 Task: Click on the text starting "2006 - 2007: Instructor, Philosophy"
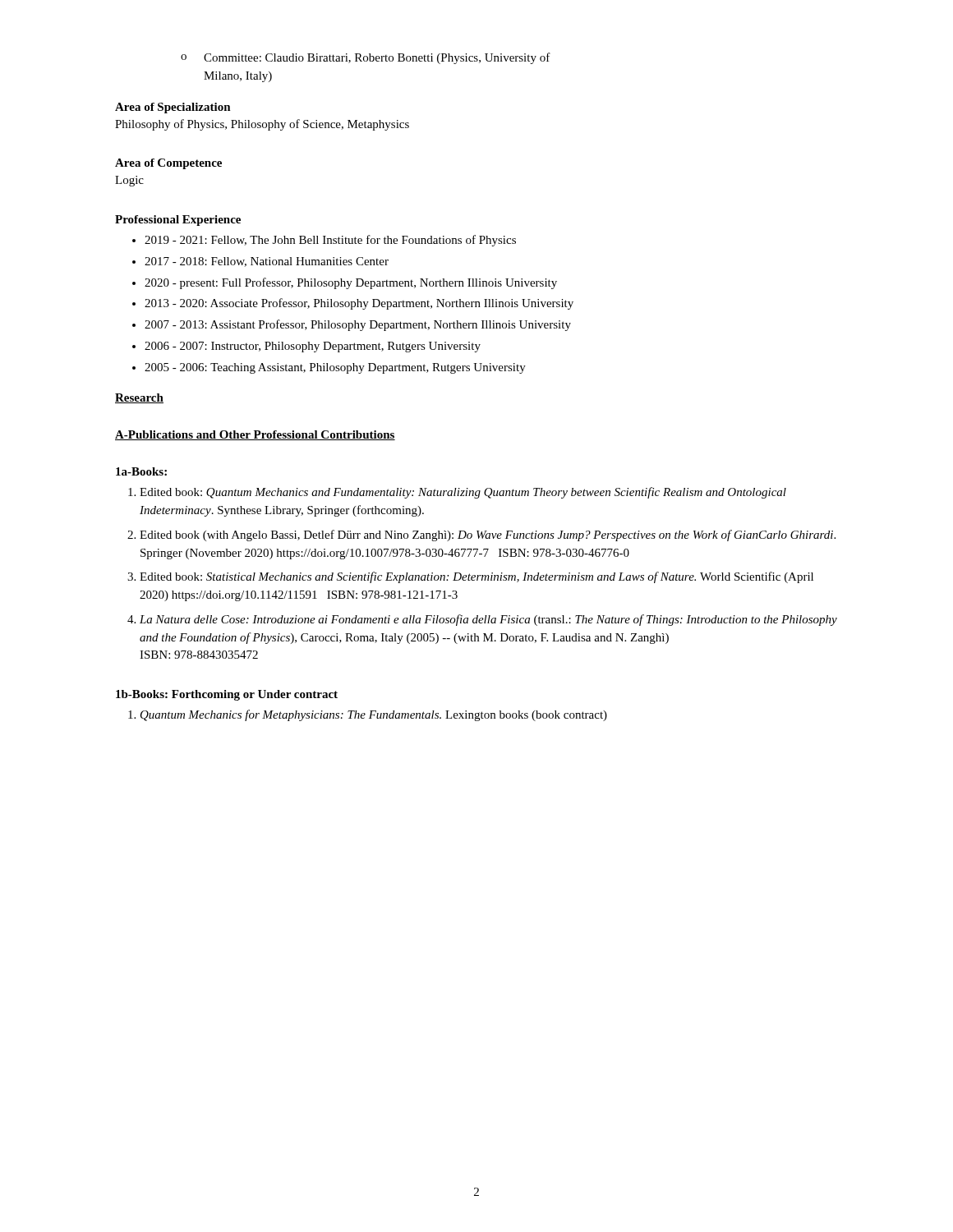(x=313, y=346)
